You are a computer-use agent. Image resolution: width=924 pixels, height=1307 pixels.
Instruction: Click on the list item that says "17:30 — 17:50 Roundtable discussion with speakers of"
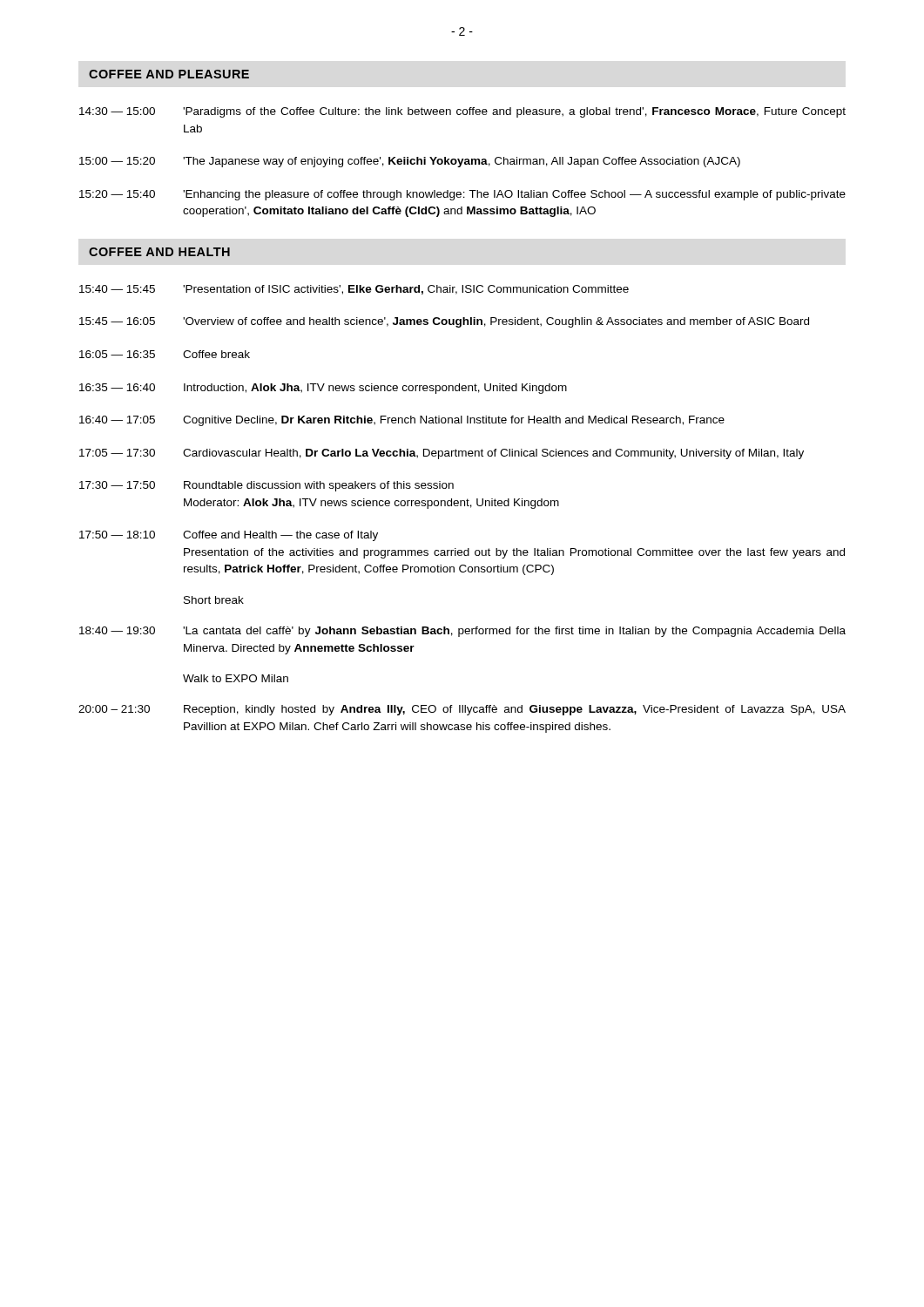point(462,494)
